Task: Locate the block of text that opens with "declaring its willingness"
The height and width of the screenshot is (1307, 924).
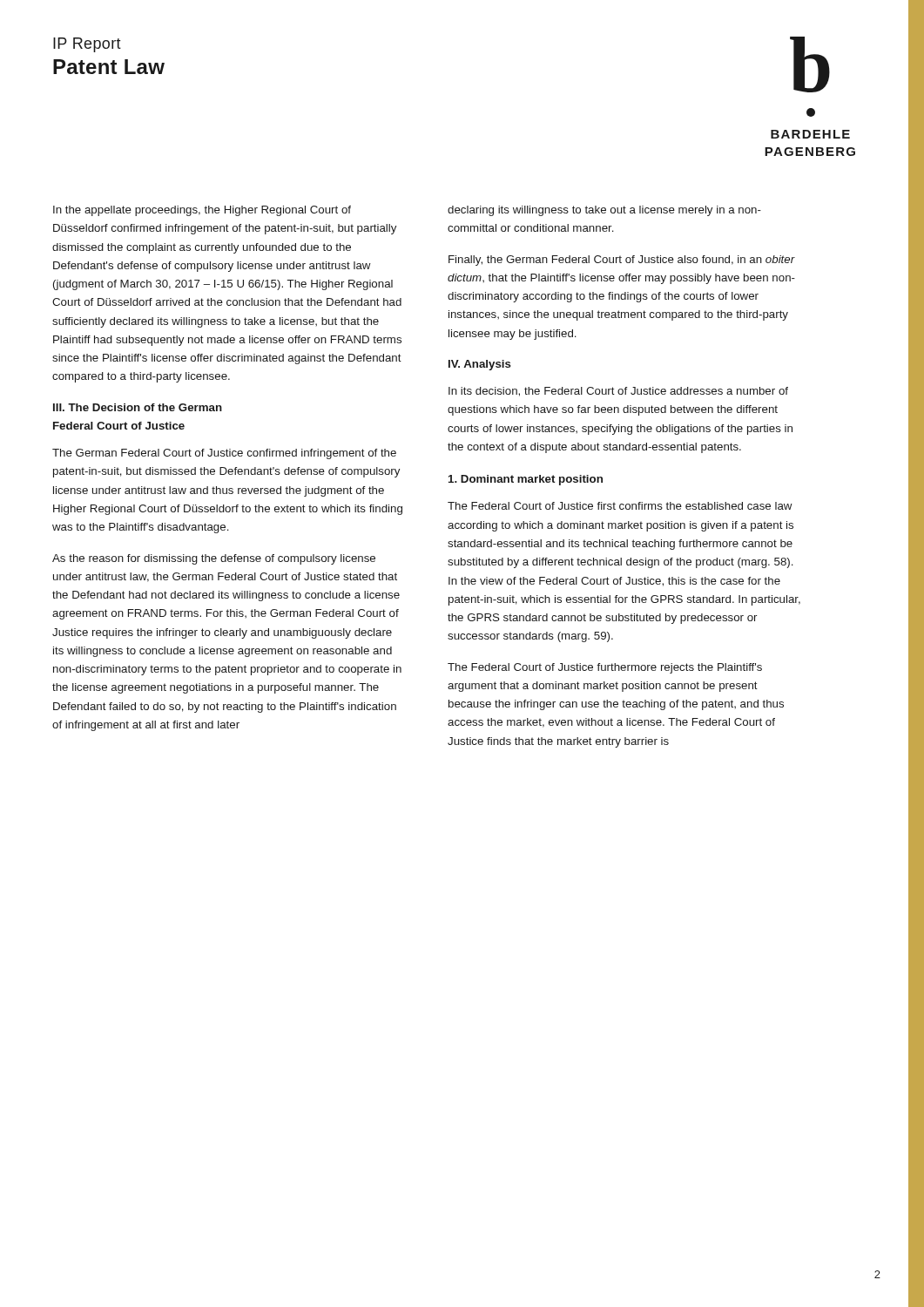Action: coord(624,271)
